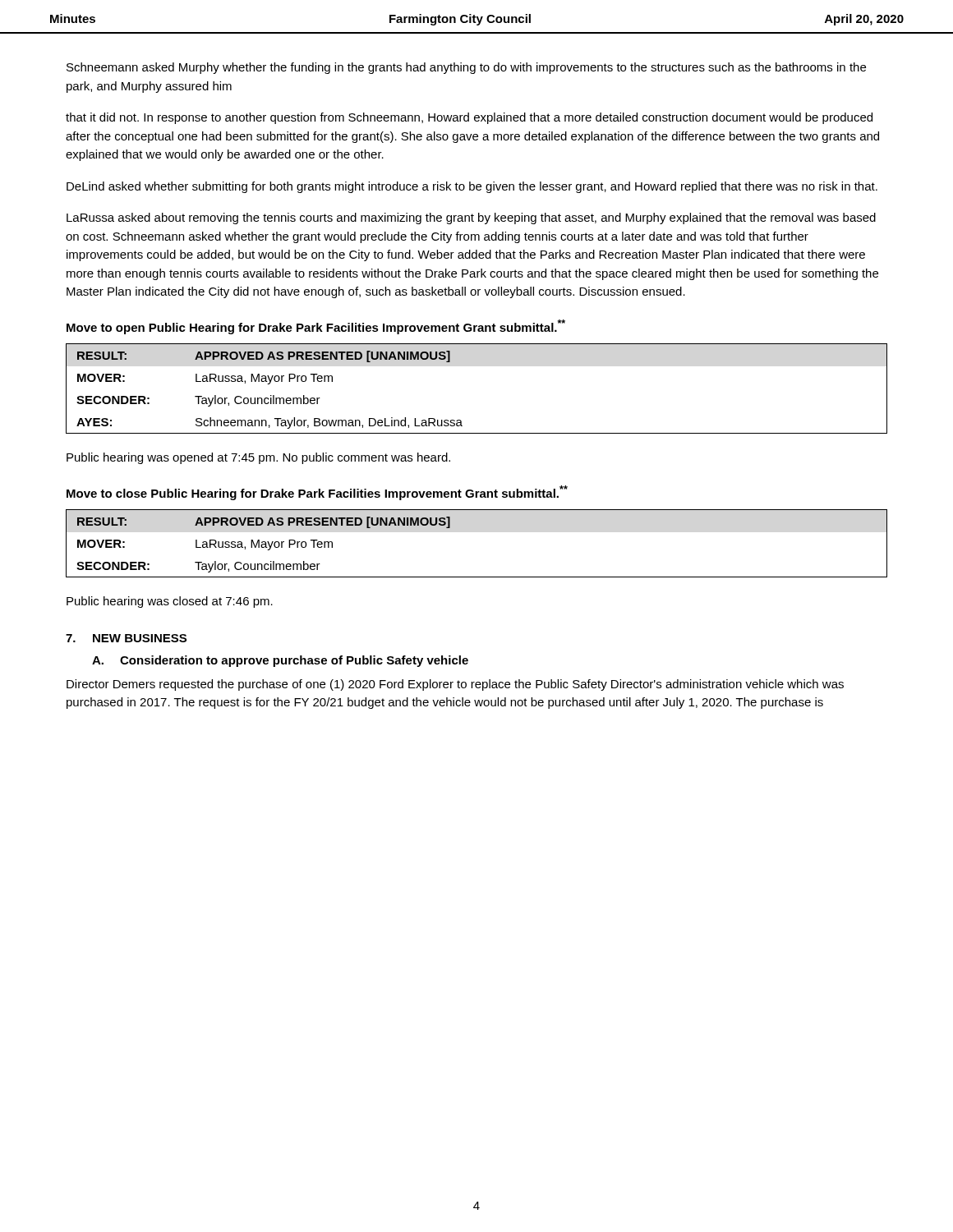
Task: Find the element starting "Director Demers requested the purchase of"
Action: [455, 693]
